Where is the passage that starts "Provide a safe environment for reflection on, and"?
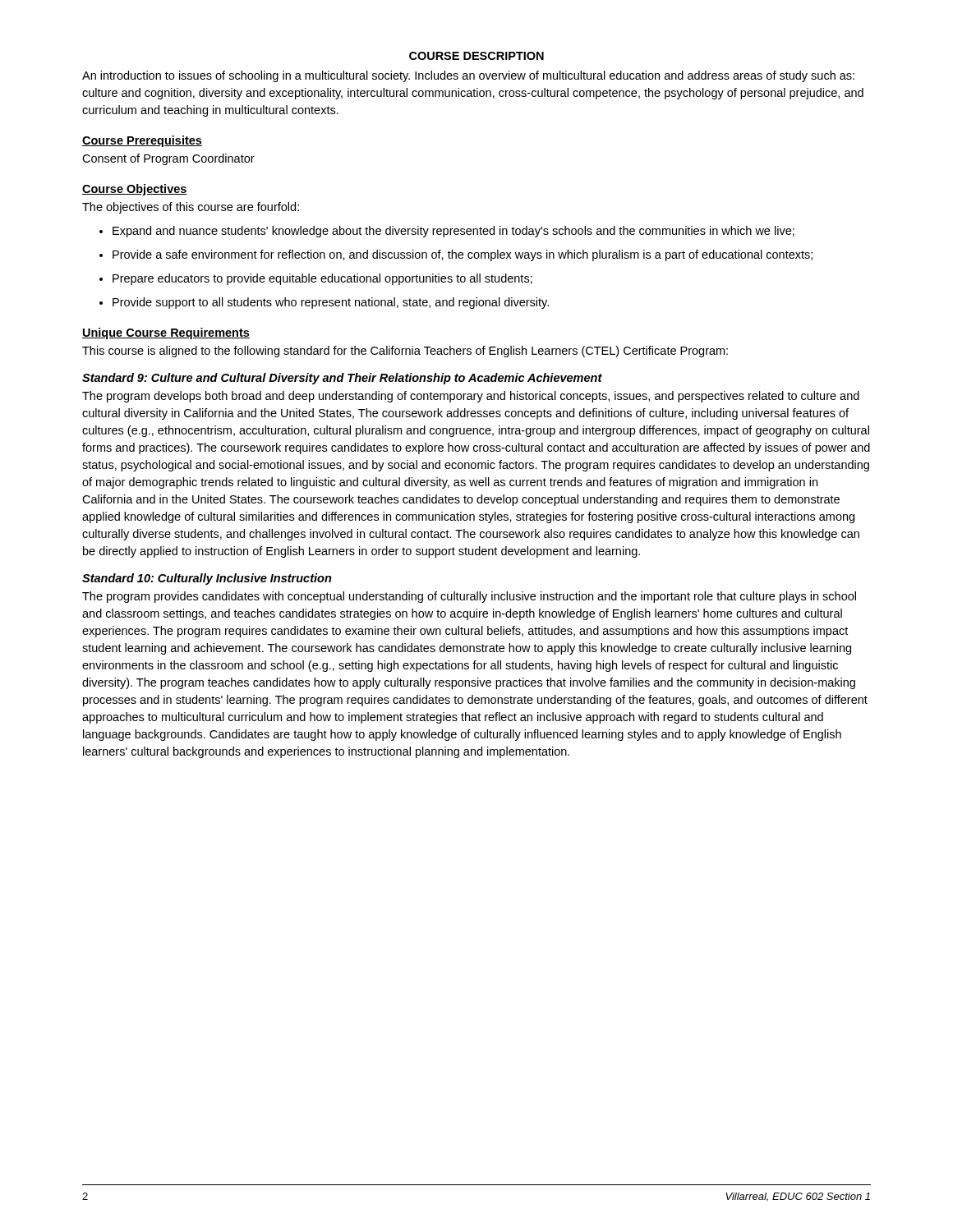953x1232 pixels. pos(476,255)
